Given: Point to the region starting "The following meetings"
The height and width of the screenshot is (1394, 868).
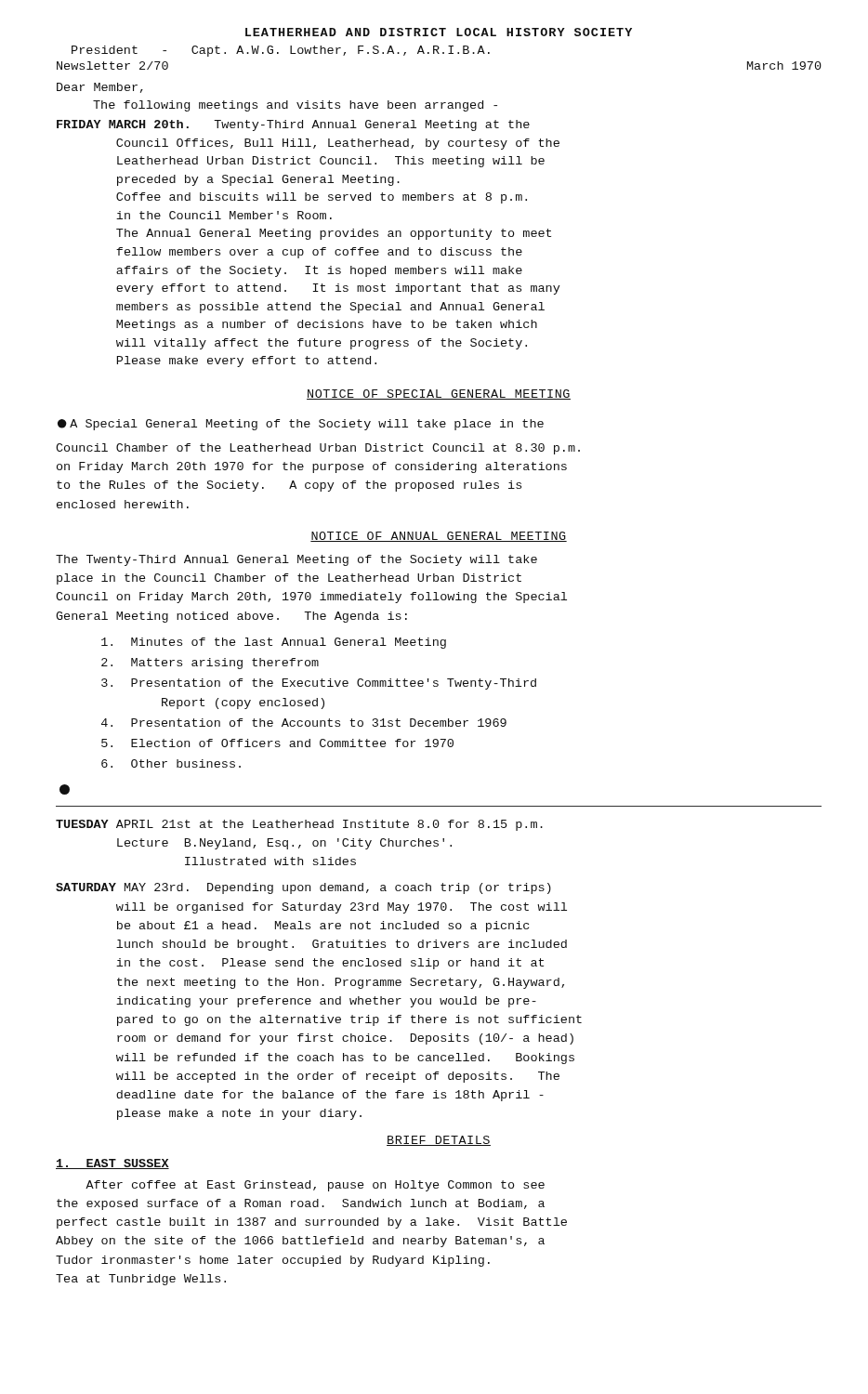Looking at the screenshot, I should 296,106.
